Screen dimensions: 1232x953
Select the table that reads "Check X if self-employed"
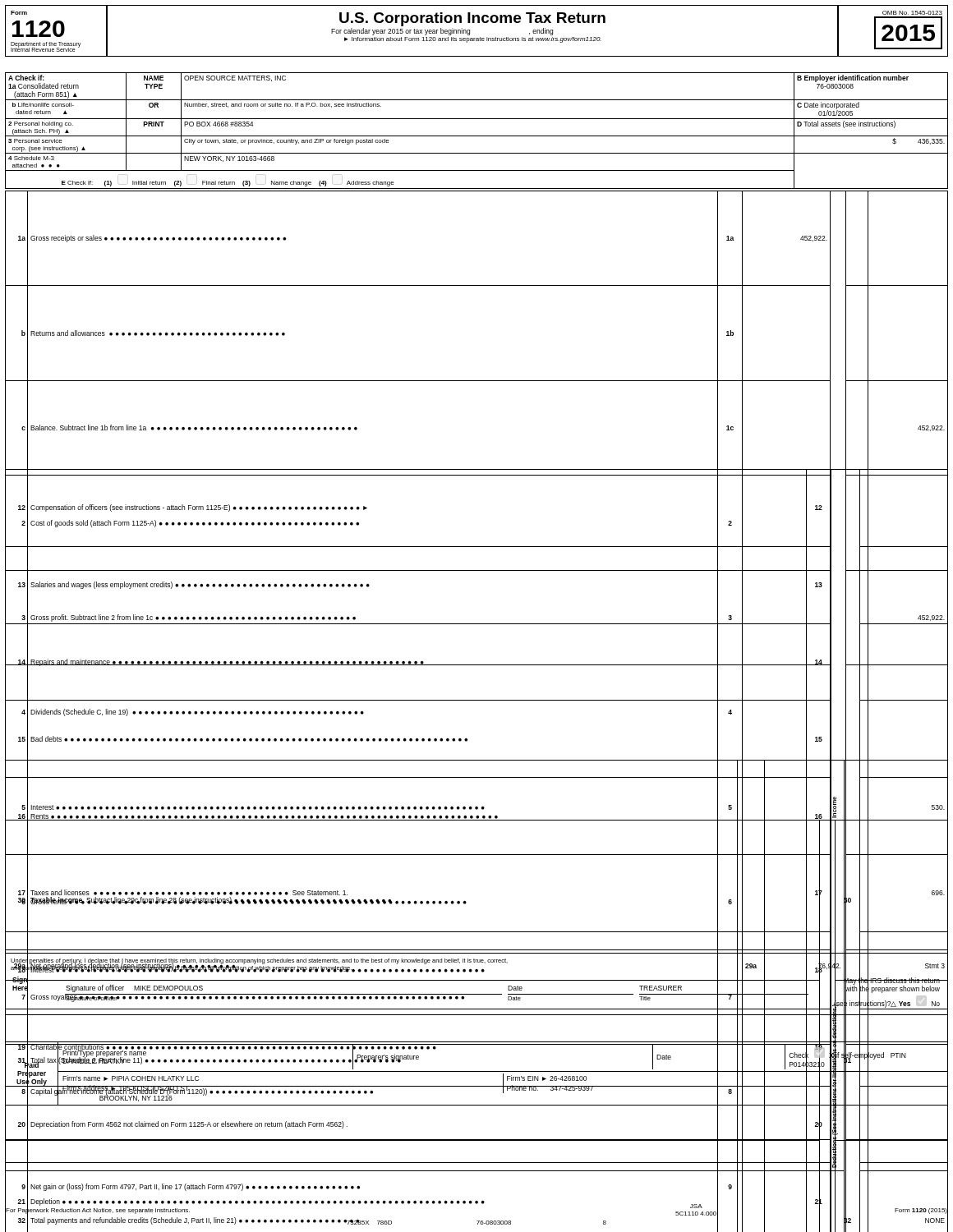(x=476, y=1073)
